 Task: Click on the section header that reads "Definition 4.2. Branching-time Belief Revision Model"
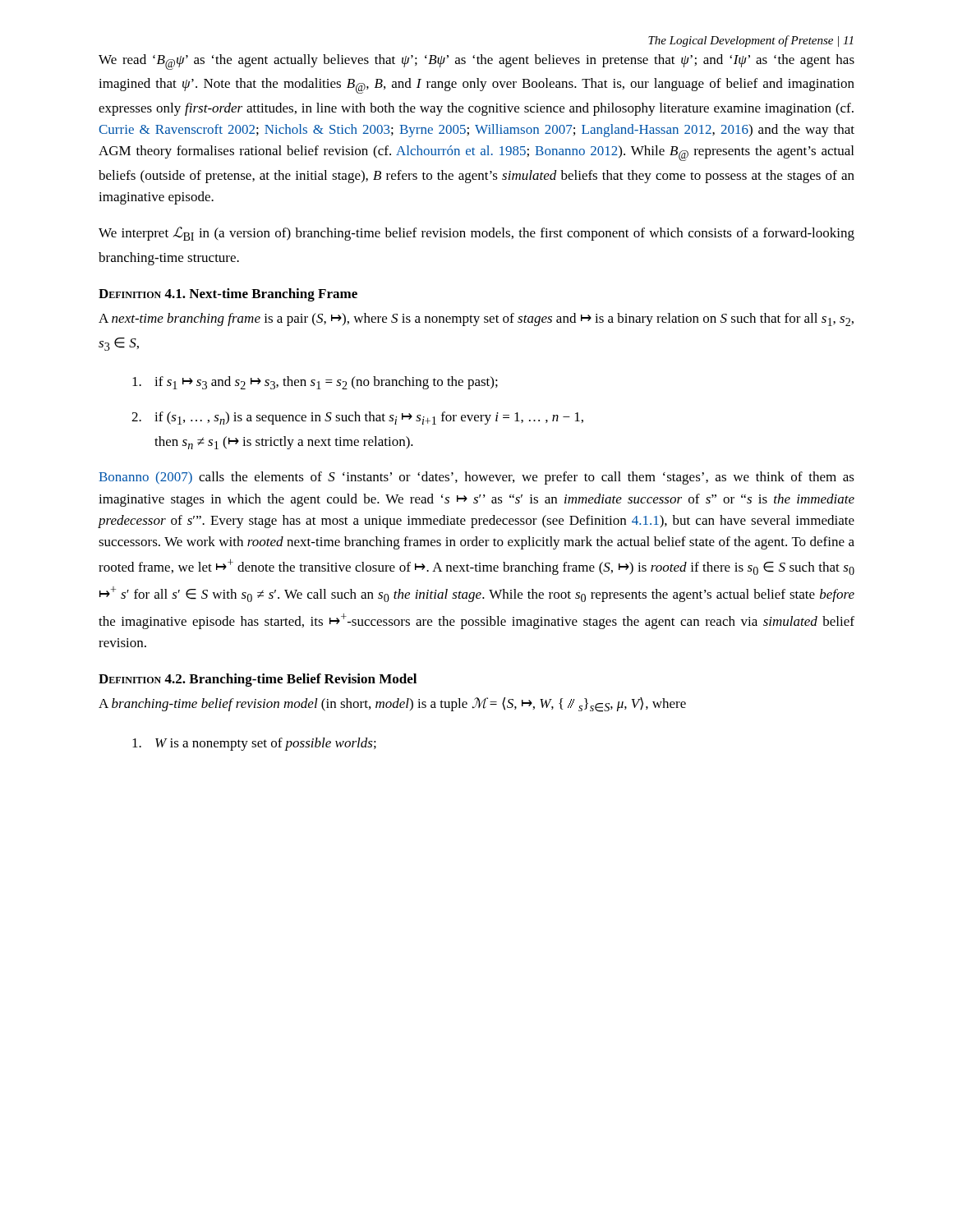(258, 679)
